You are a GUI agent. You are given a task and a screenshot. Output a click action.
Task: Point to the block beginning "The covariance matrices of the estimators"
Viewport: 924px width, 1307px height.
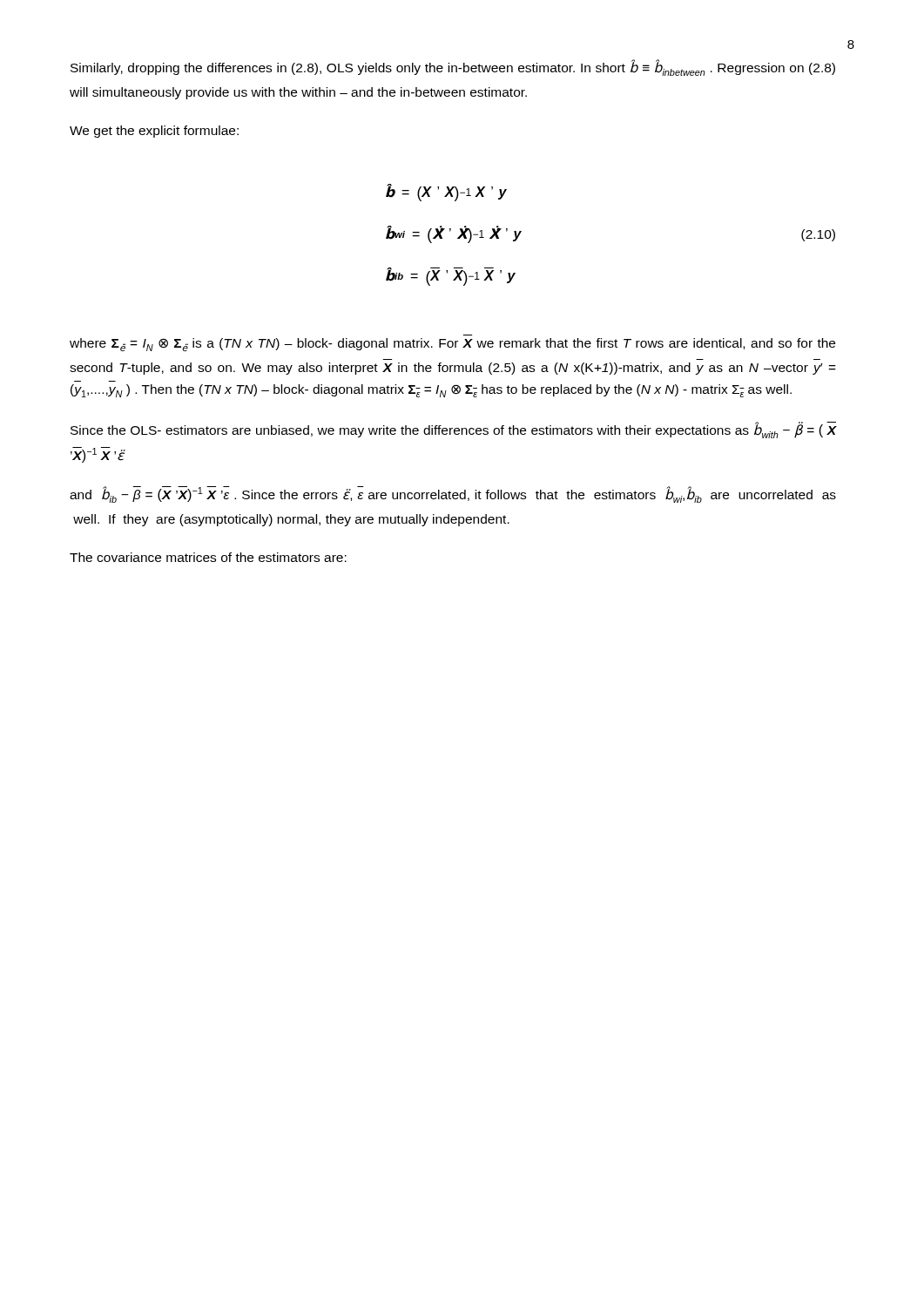point(208,557)
